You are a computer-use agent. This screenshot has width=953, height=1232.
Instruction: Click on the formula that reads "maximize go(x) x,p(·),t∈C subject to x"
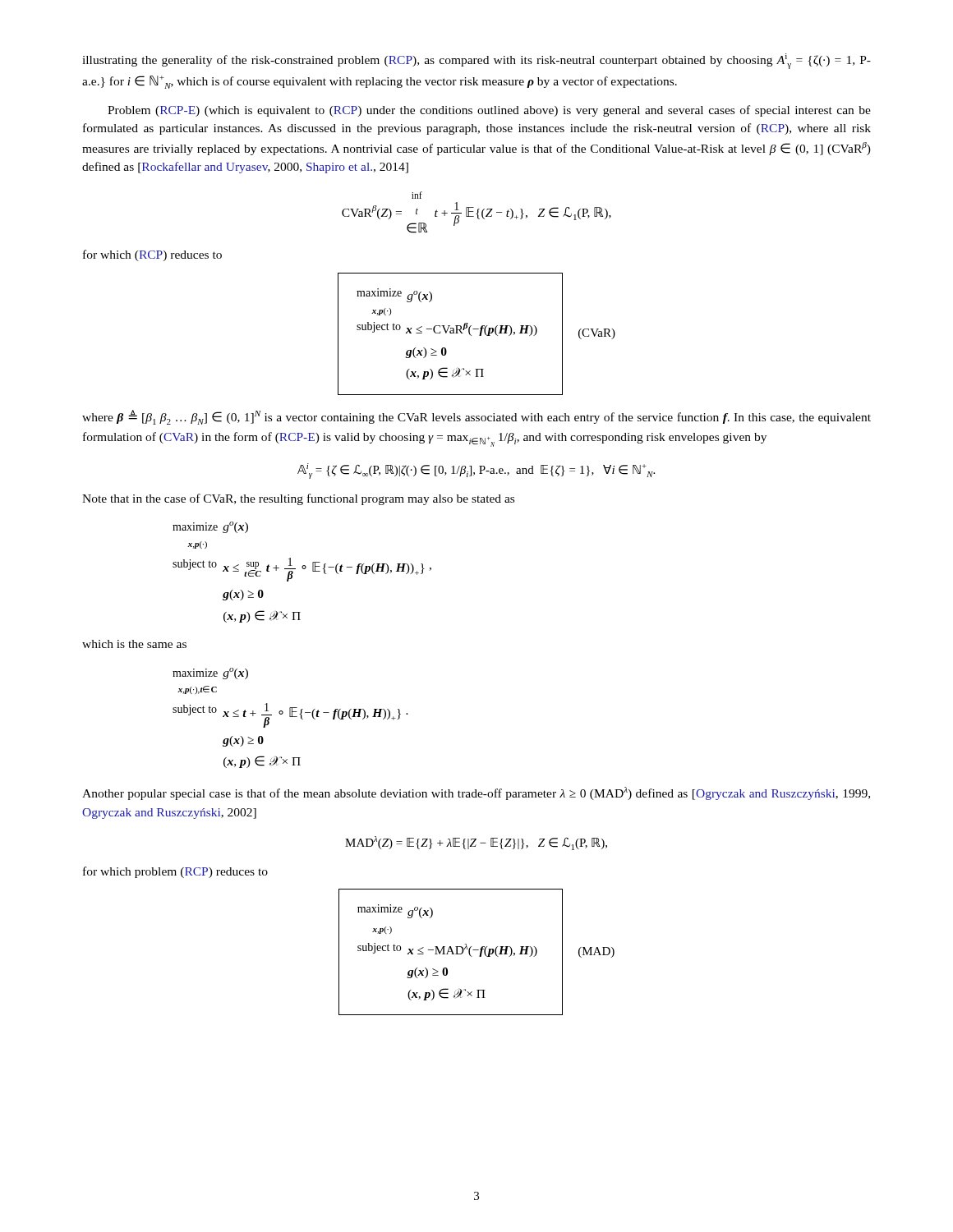tap(292, 716)
